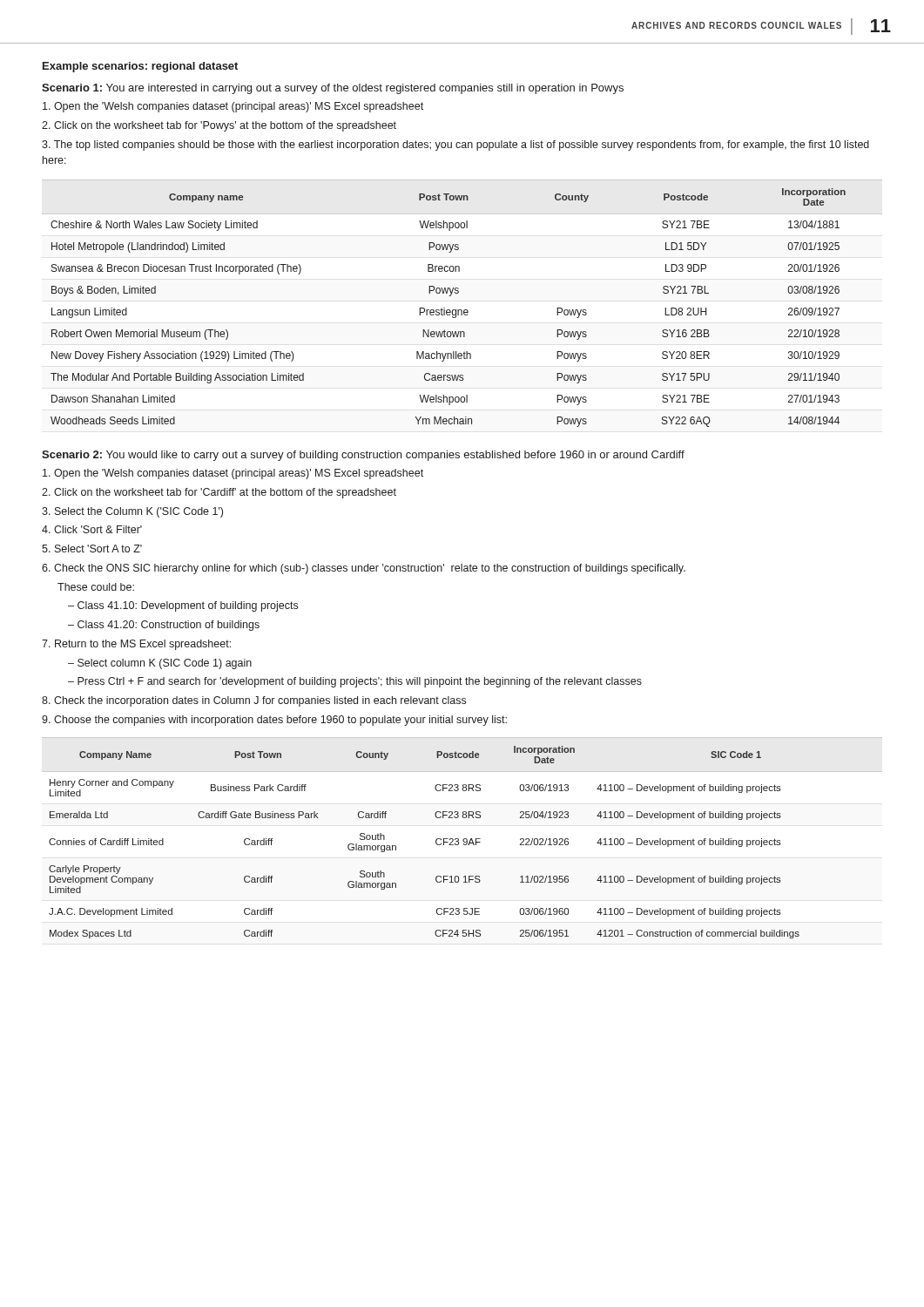Where does it say "7. Return to the MS Excel spreadsheet:"?
The width and height of the screenshot is (924, 1307).
pyautogui.click(x=137, y=644)
